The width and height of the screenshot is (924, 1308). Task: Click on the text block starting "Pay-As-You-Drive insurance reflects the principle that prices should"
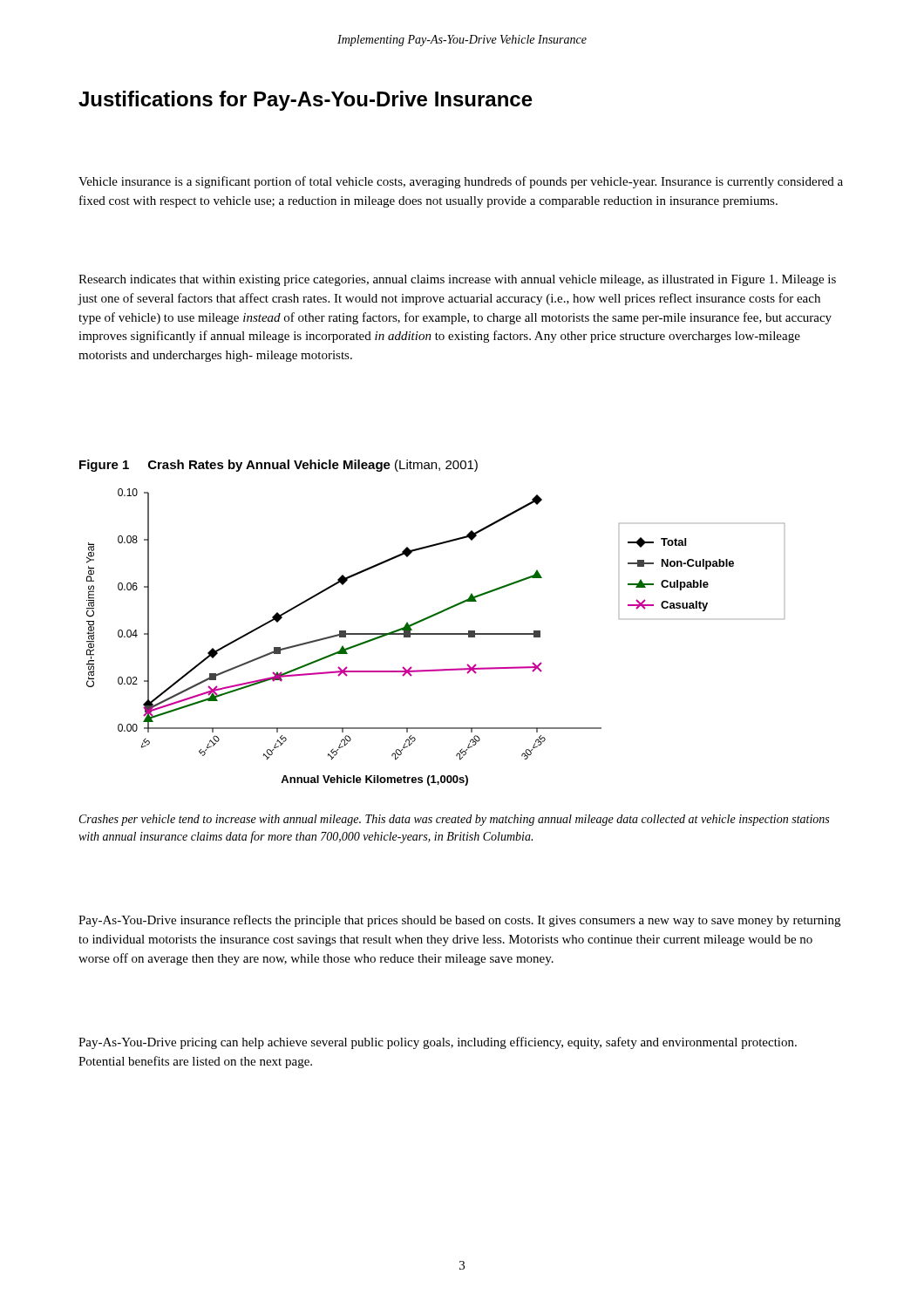click(460, 939)
